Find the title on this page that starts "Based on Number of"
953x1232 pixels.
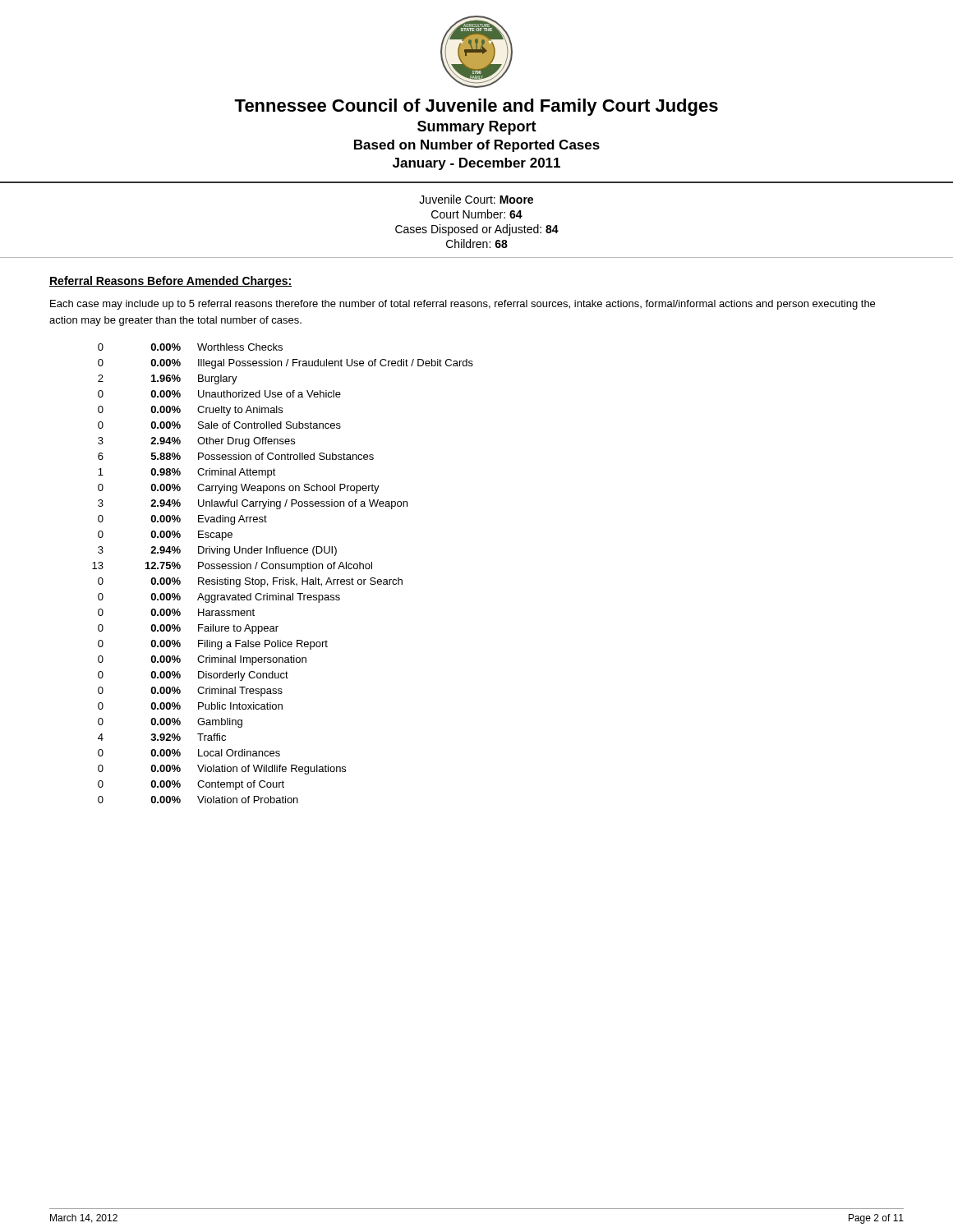click(x=476, y=145)
